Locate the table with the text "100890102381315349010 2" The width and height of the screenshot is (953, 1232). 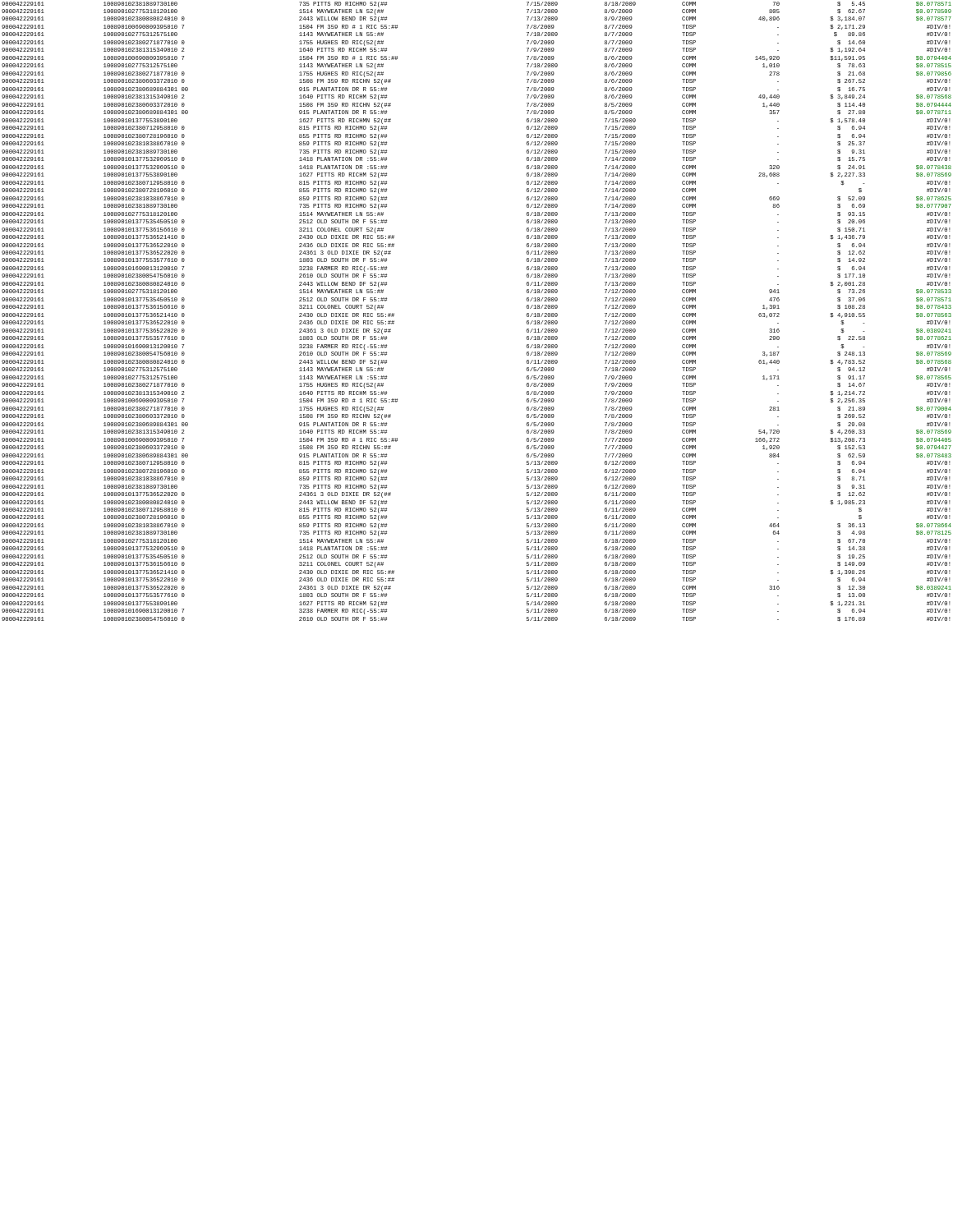click(x=476, y=312)
